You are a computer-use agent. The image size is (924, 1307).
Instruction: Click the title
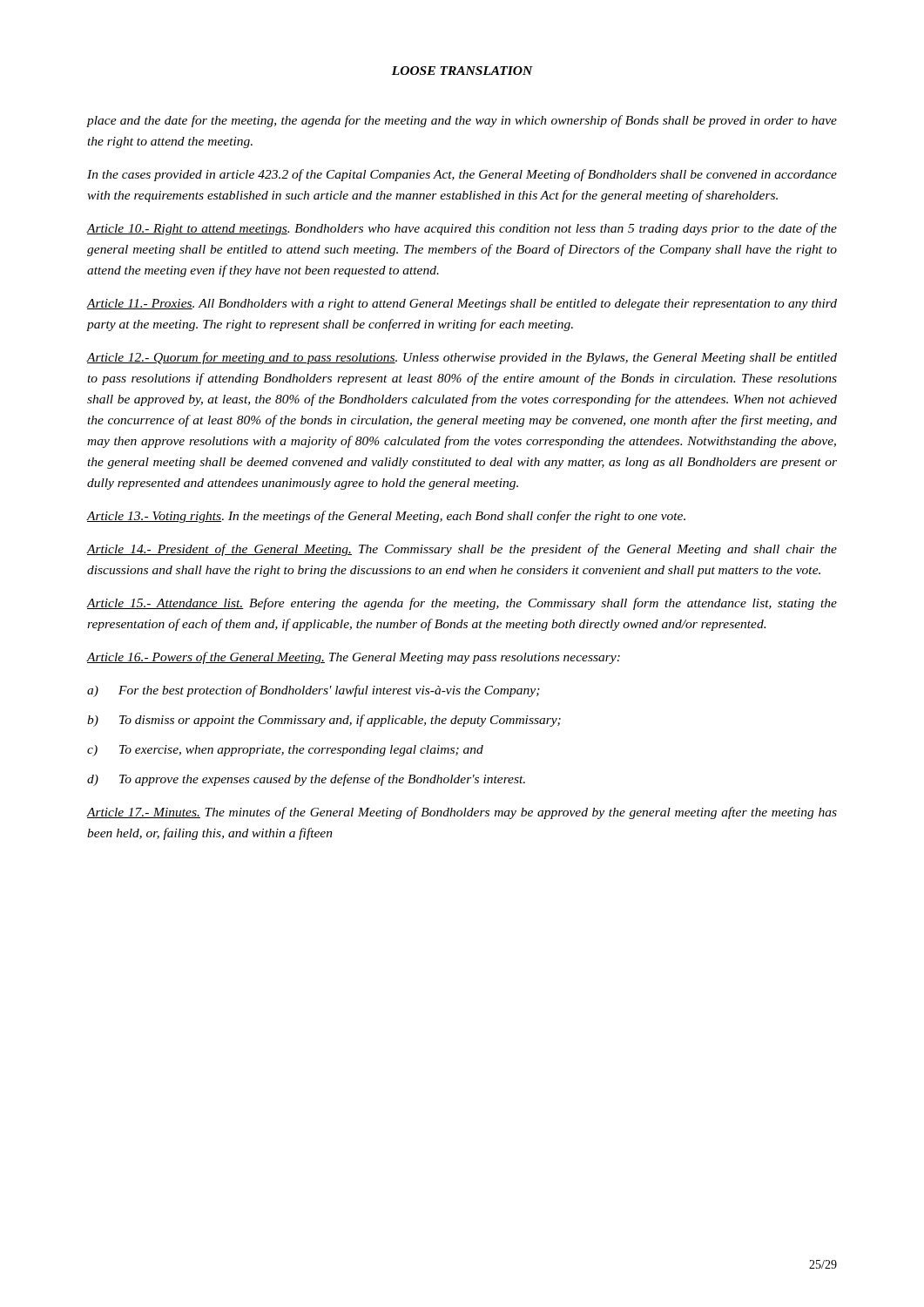point(462,70)
